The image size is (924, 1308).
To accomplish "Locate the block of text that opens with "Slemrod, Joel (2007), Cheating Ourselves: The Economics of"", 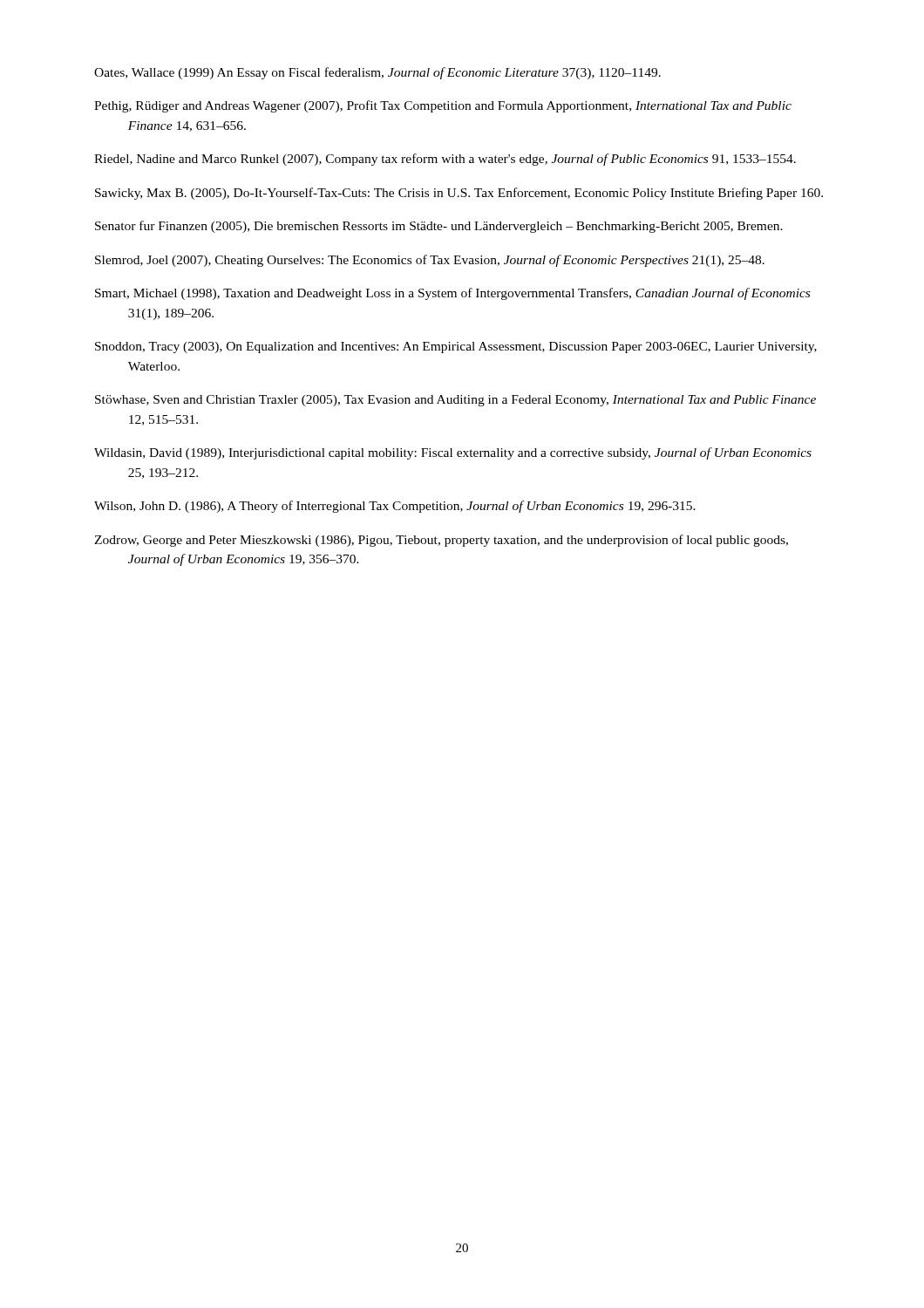I will 430,259.
